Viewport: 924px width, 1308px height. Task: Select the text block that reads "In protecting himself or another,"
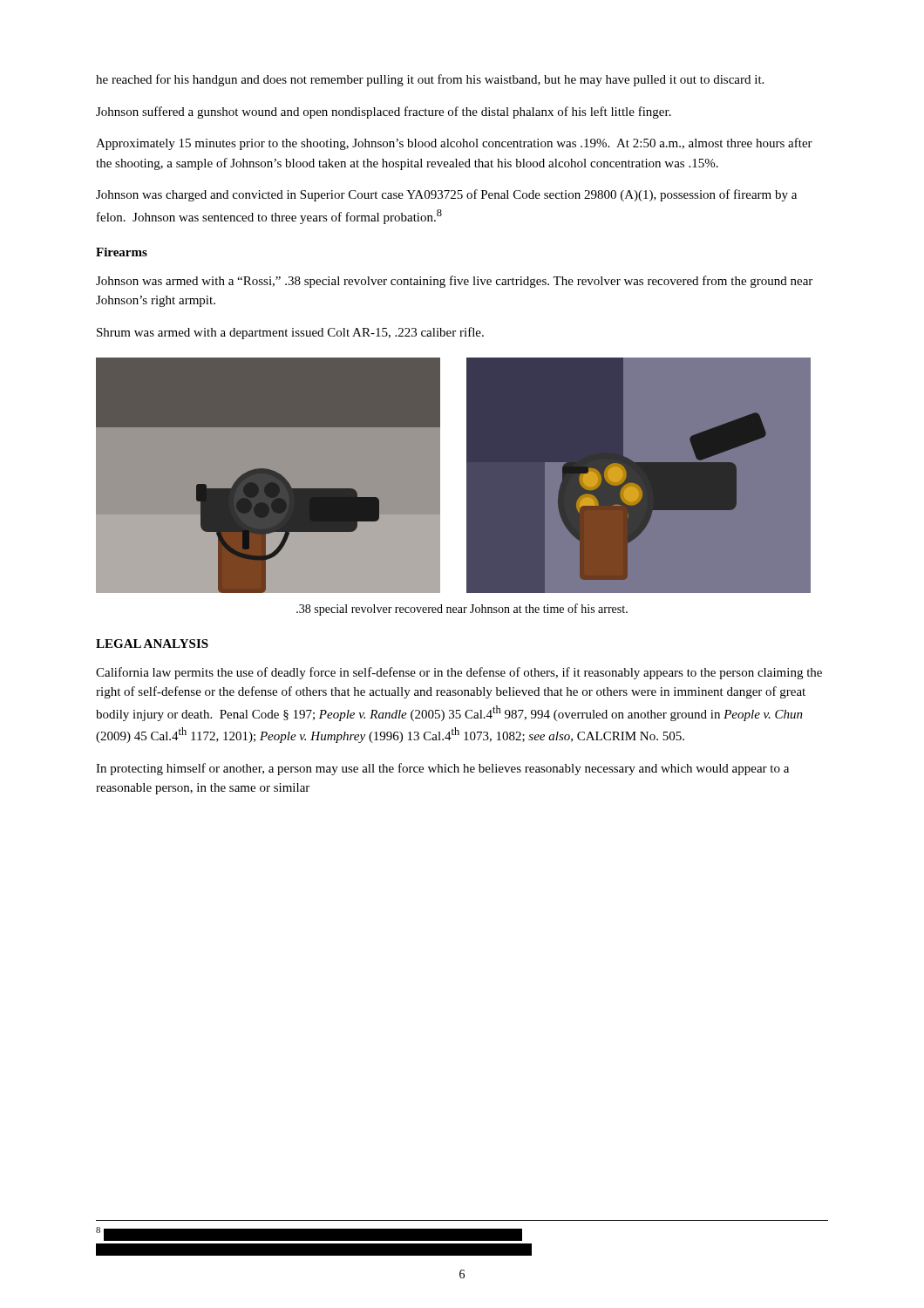pos(462,778)
